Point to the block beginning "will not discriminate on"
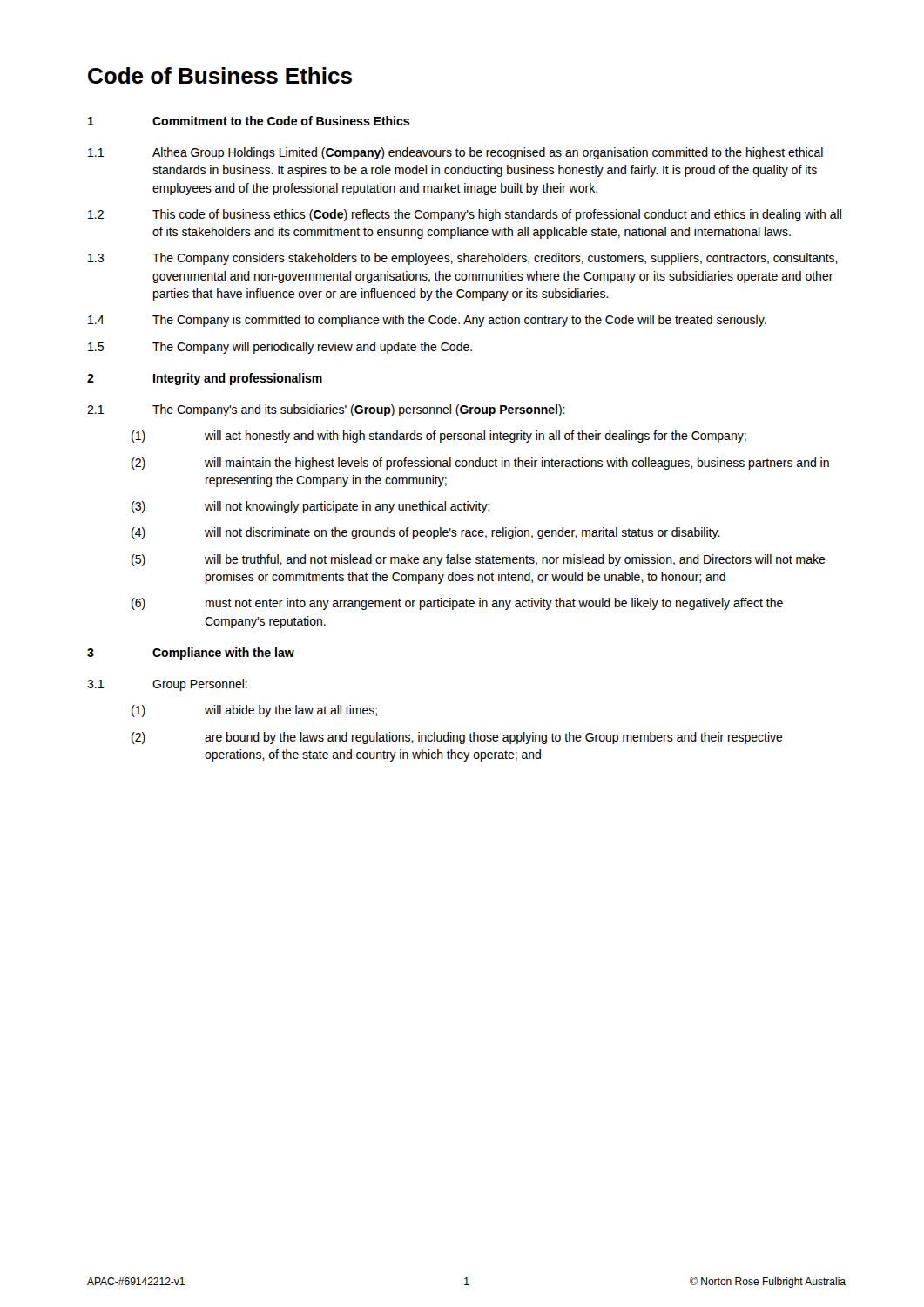Image resolution: width=924 pixels, height=1307 pixels. (463, 533)
